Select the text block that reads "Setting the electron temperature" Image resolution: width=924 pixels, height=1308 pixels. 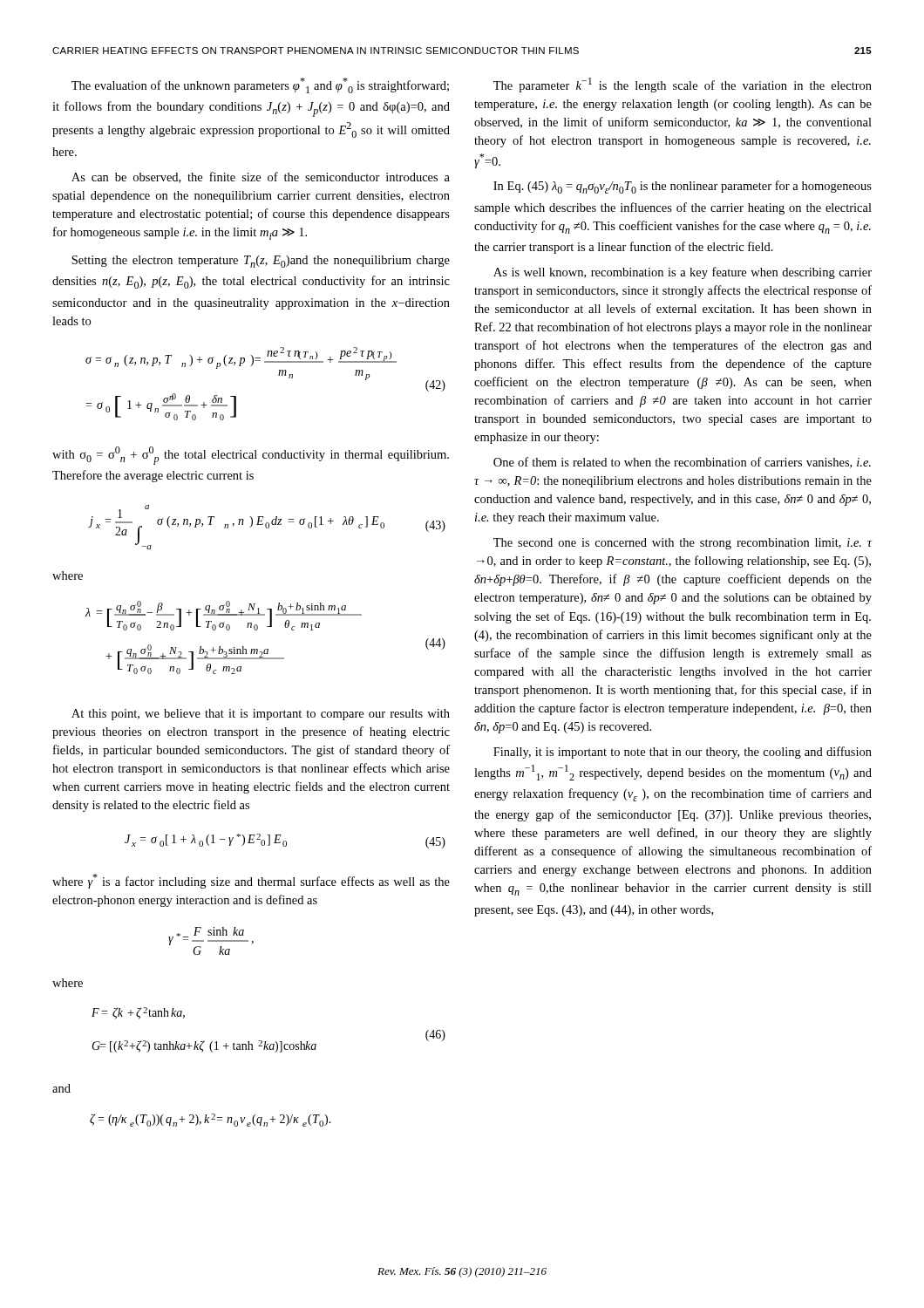(x=251, y=291)
